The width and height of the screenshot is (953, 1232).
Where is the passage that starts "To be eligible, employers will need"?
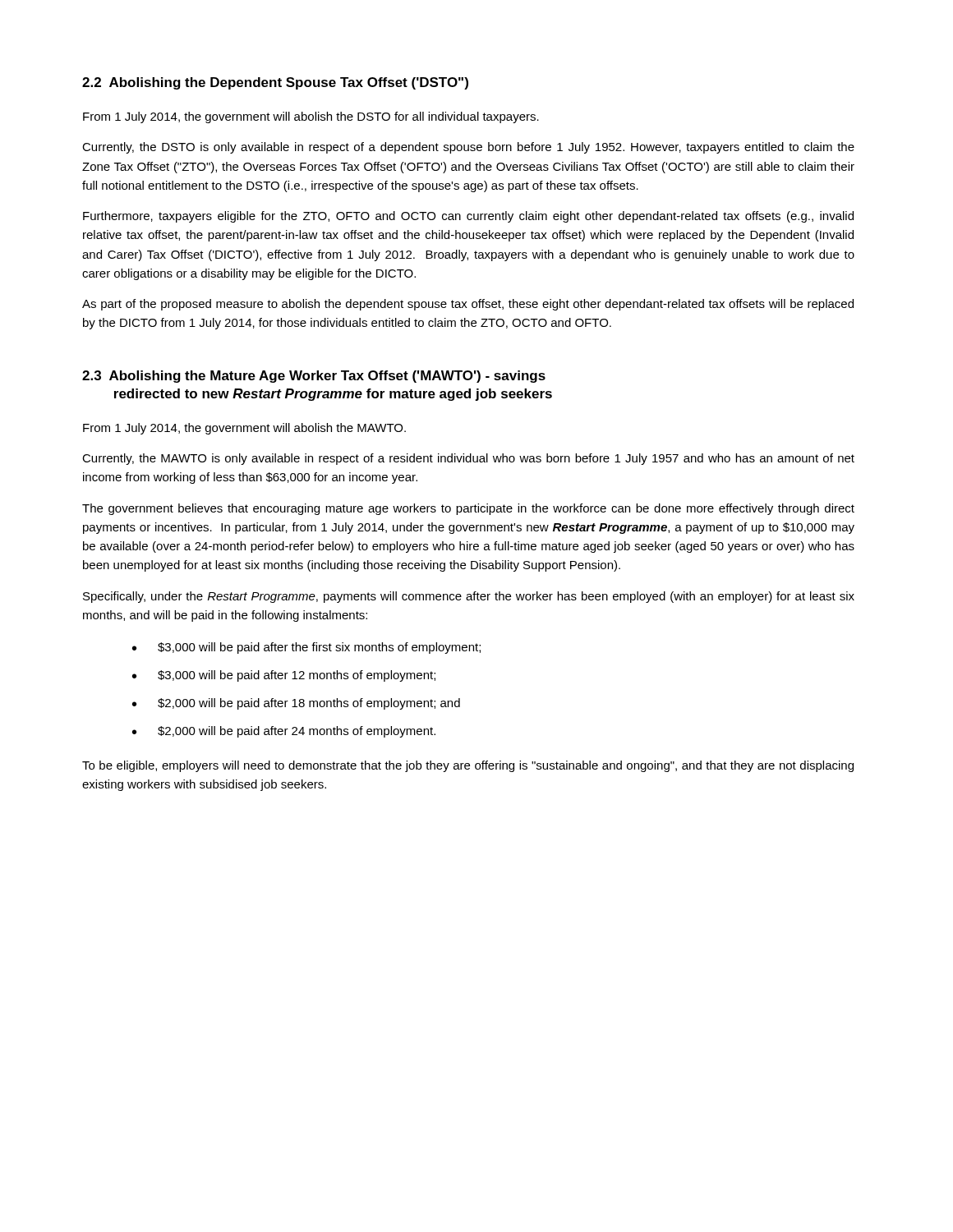[x=468, y=775]
